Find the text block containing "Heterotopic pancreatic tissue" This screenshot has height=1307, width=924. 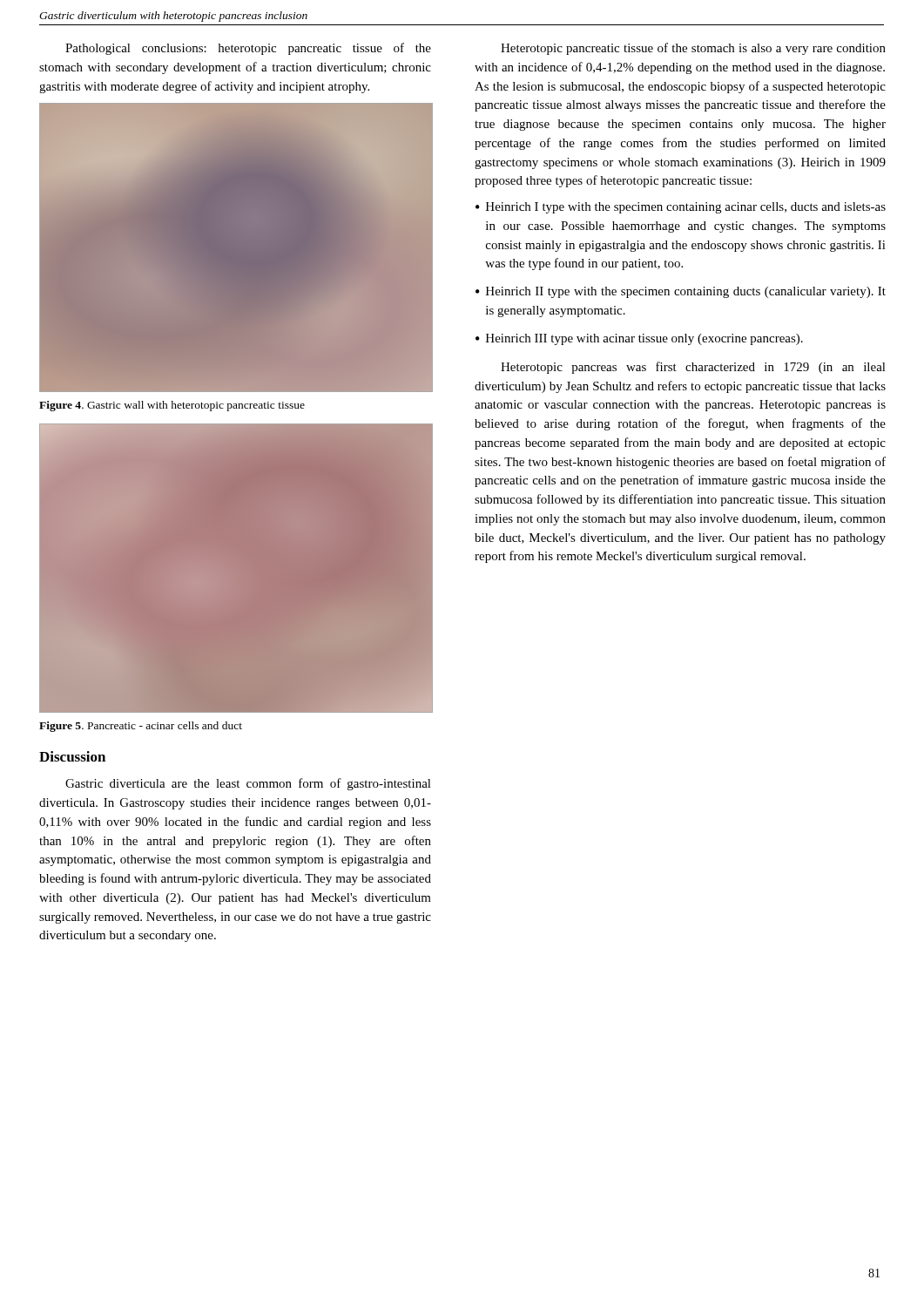click(x=680, y=115)
